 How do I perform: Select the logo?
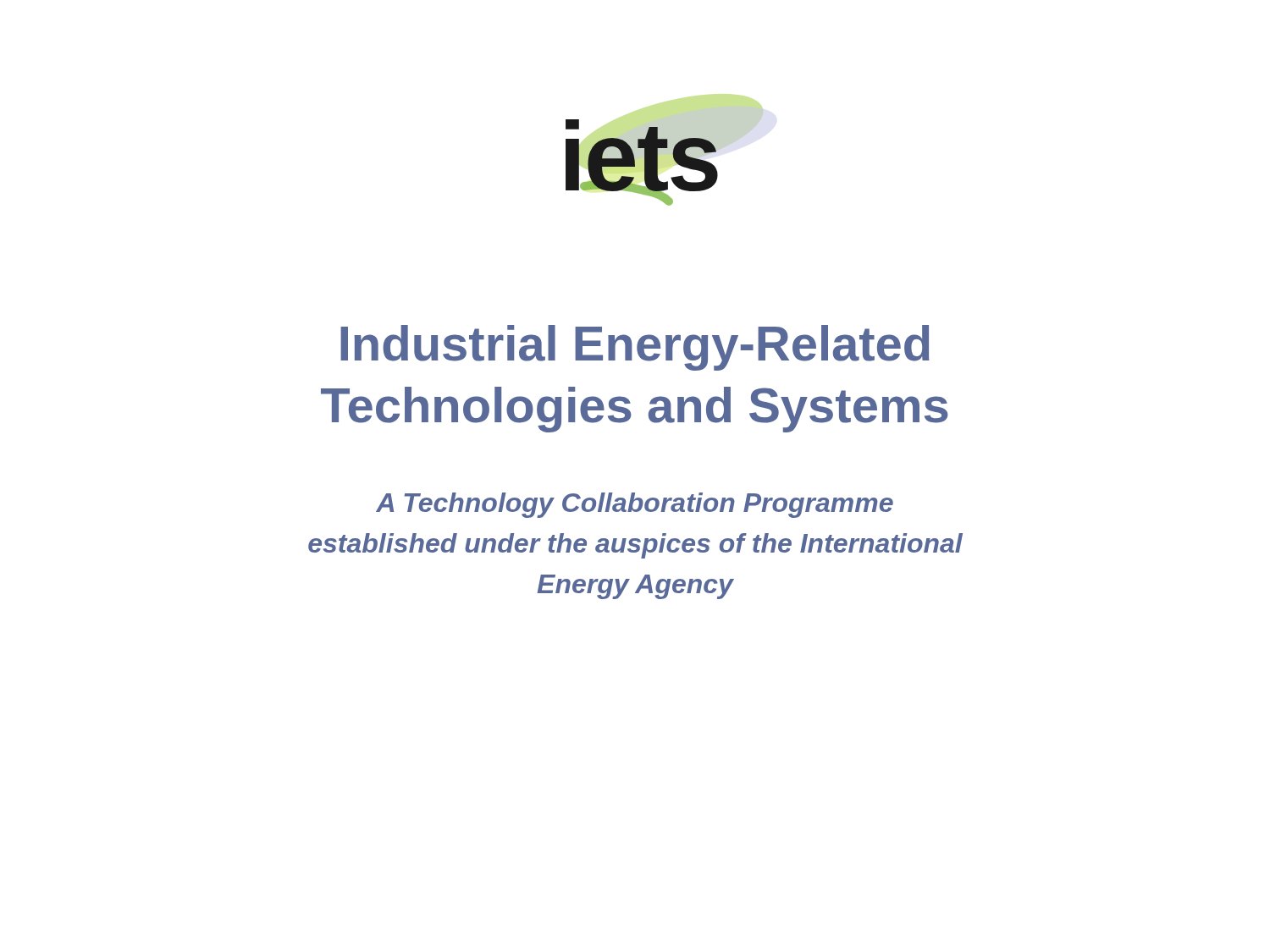(x=635, y=173)
